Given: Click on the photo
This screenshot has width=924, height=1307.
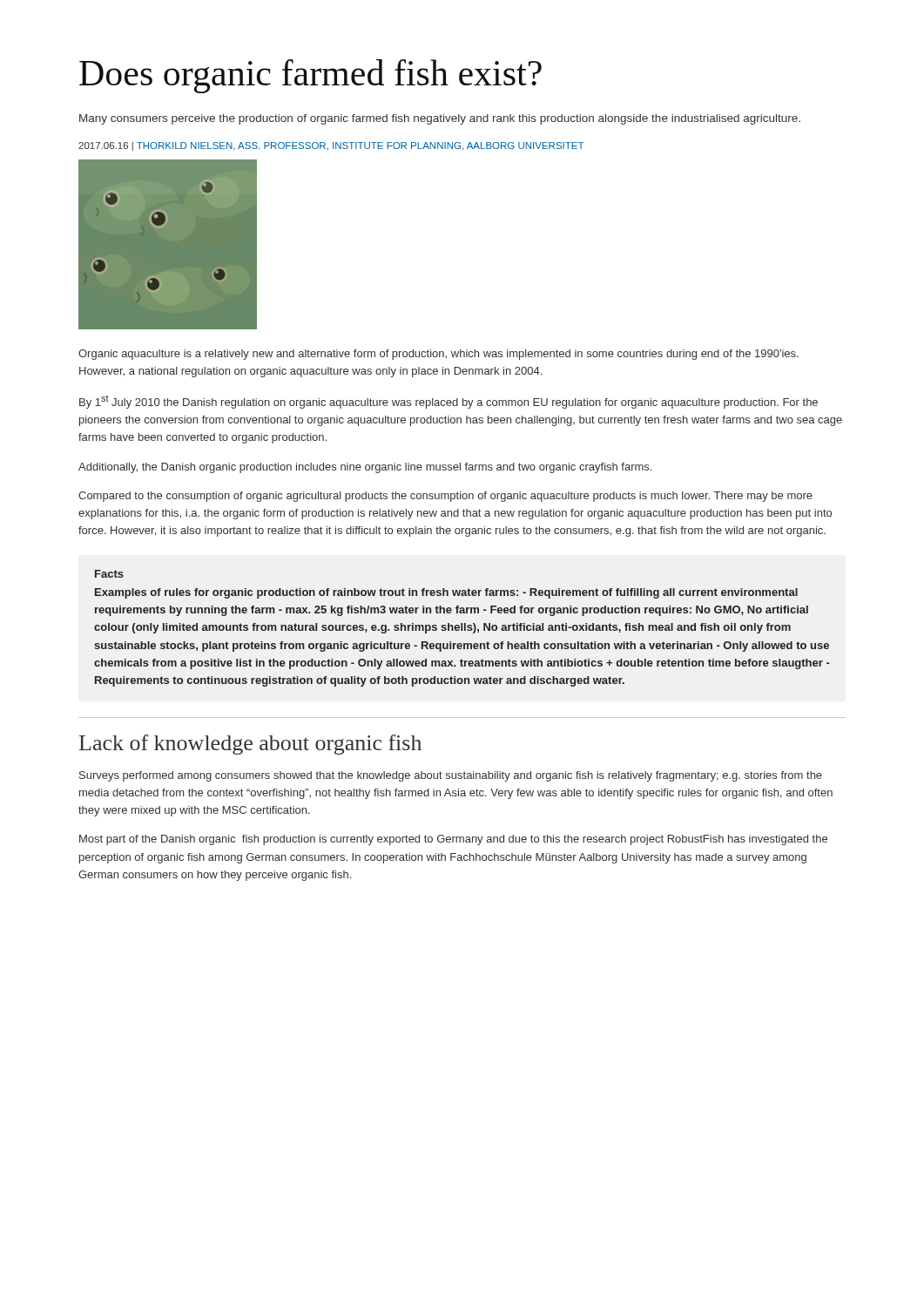Looking at the screenshot, I should [462, 244].
